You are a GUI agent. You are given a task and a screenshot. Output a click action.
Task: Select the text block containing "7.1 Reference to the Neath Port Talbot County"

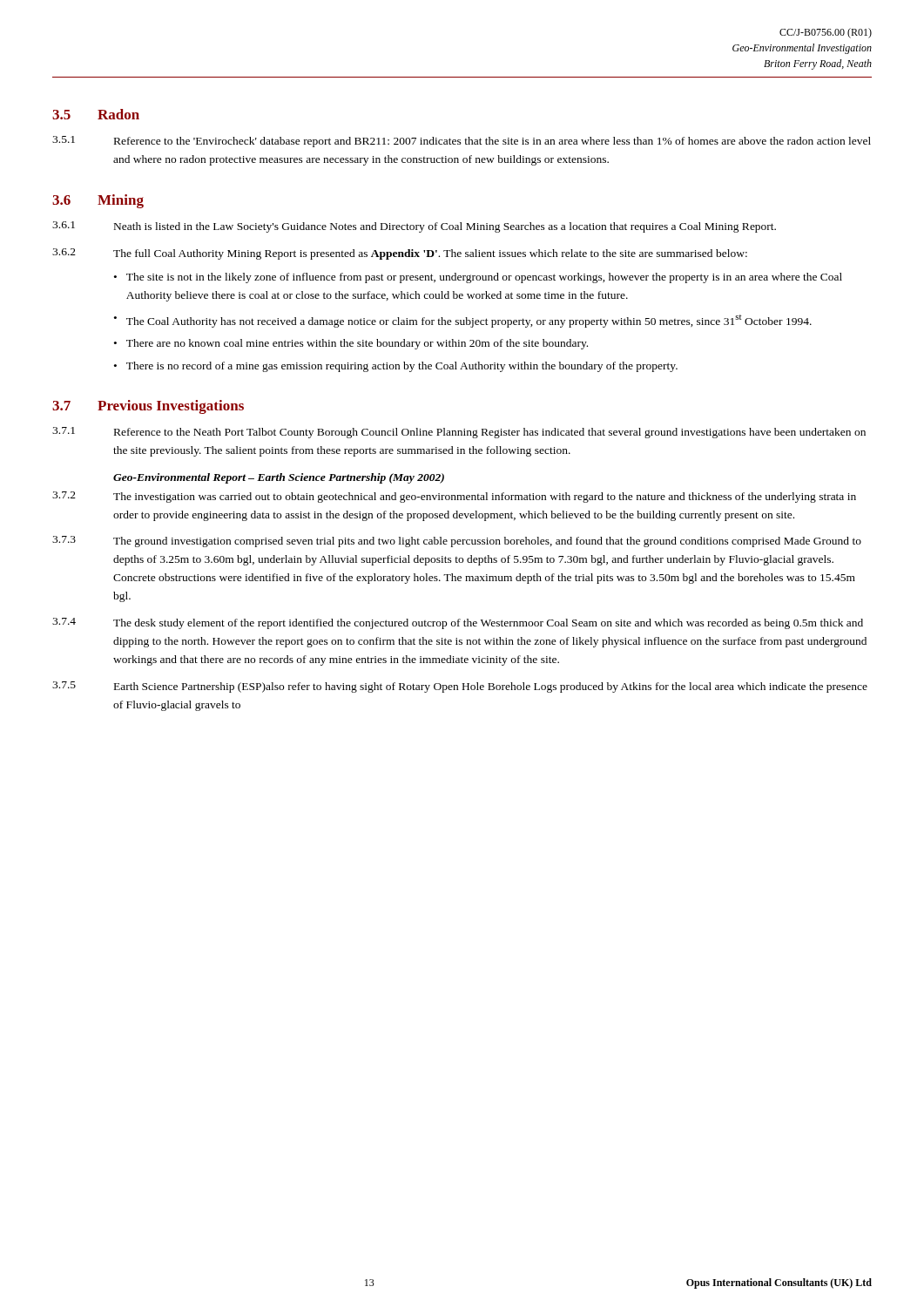462,442
